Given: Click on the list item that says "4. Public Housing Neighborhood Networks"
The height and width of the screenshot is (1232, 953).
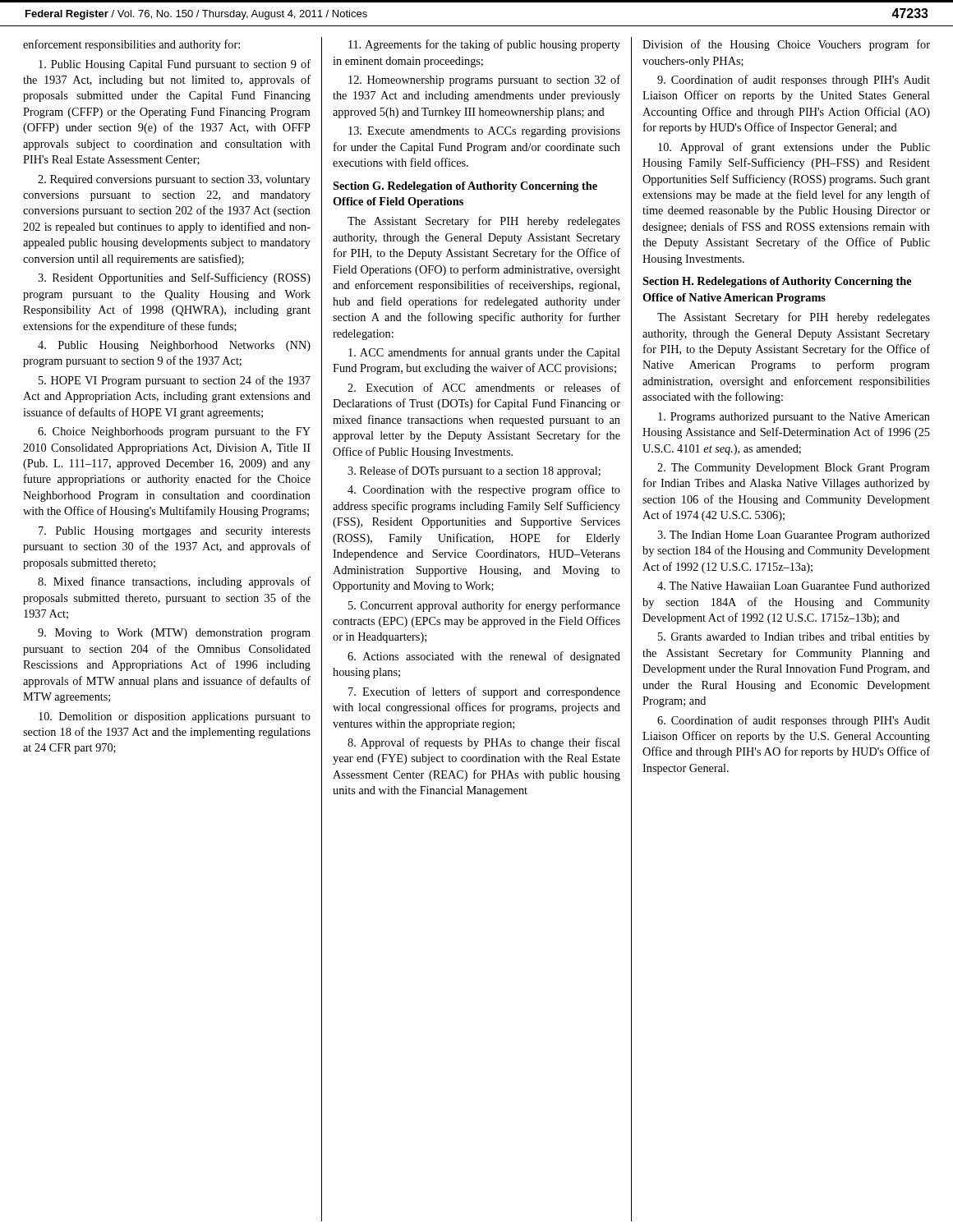Looking at the screenshot, I should pyautogui.click(x=167, y=353).
